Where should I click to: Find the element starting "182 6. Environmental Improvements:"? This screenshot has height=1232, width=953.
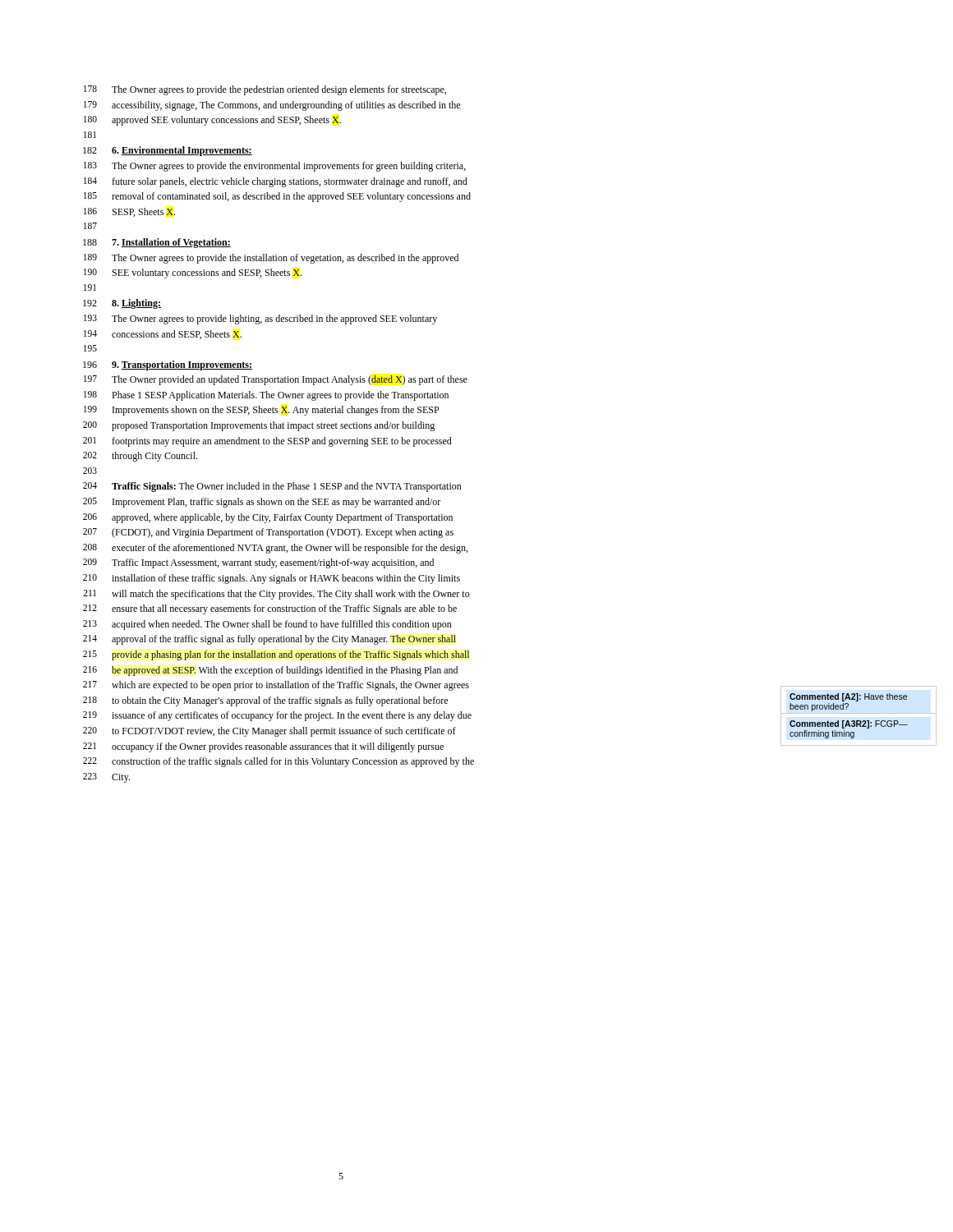pyautogui.click(x=366, y=151)
